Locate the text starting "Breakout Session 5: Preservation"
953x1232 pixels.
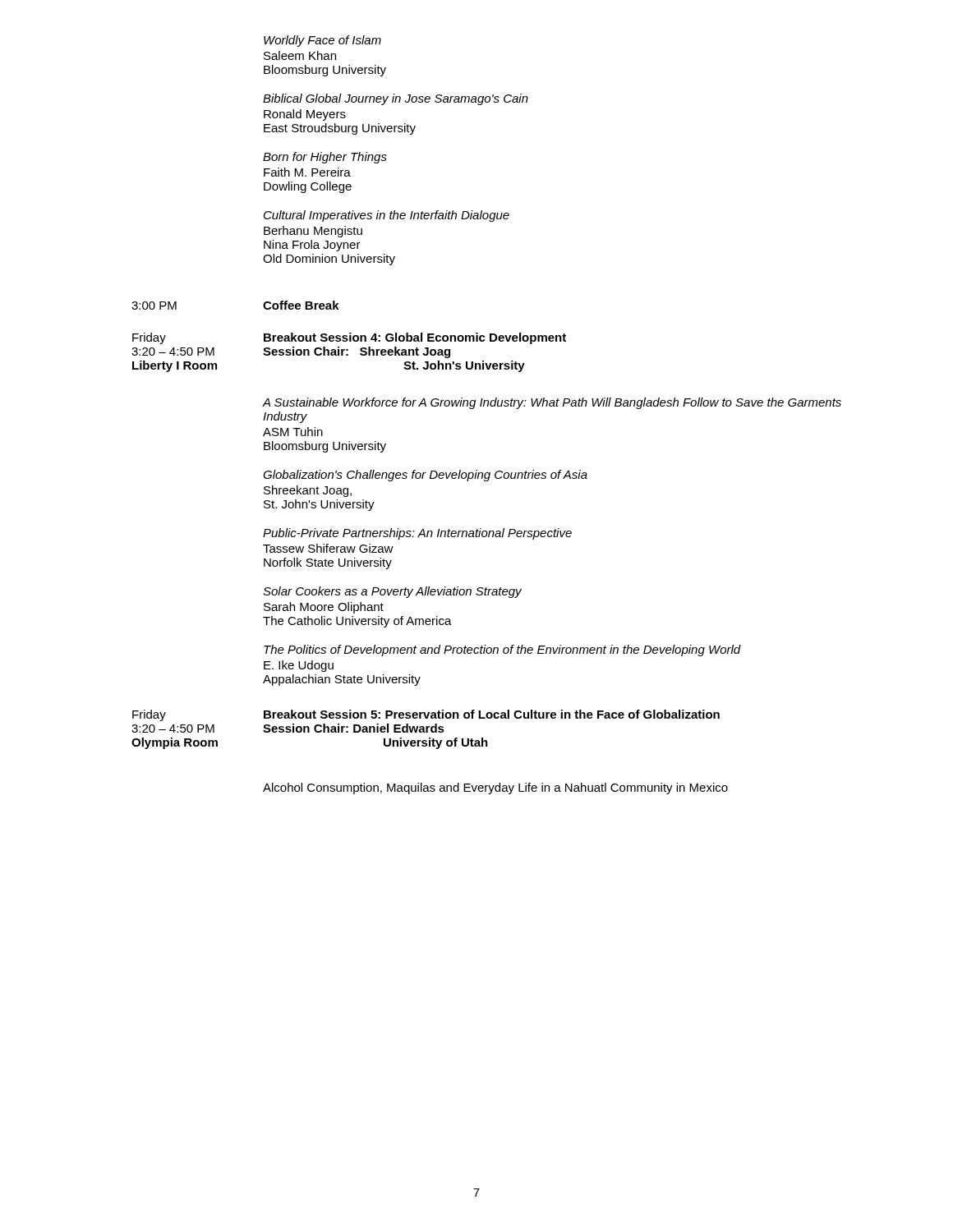pyautogui.click(x=492, y=728)
